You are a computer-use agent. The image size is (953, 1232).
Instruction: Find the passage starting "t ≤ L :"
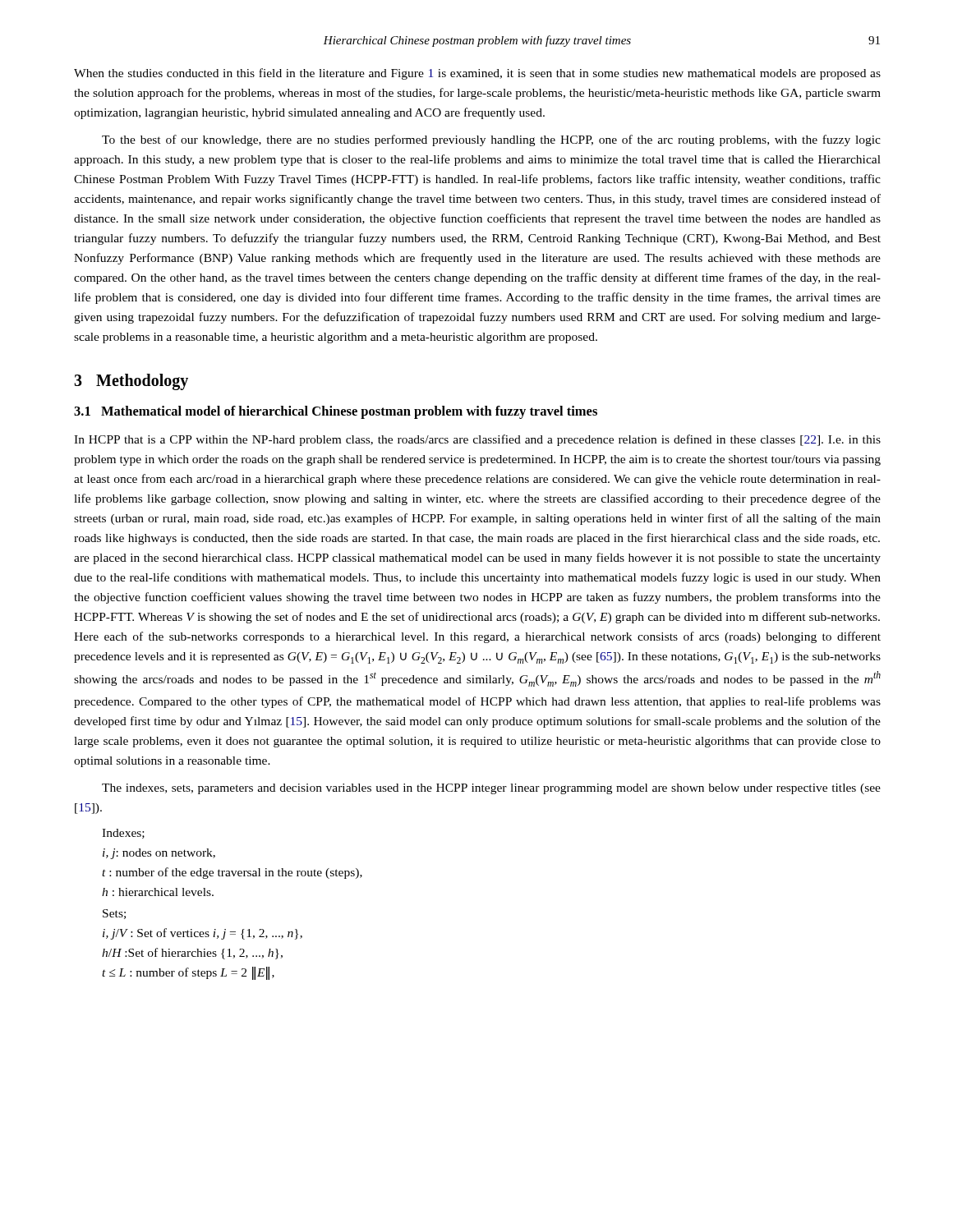(x=188, y=972)
